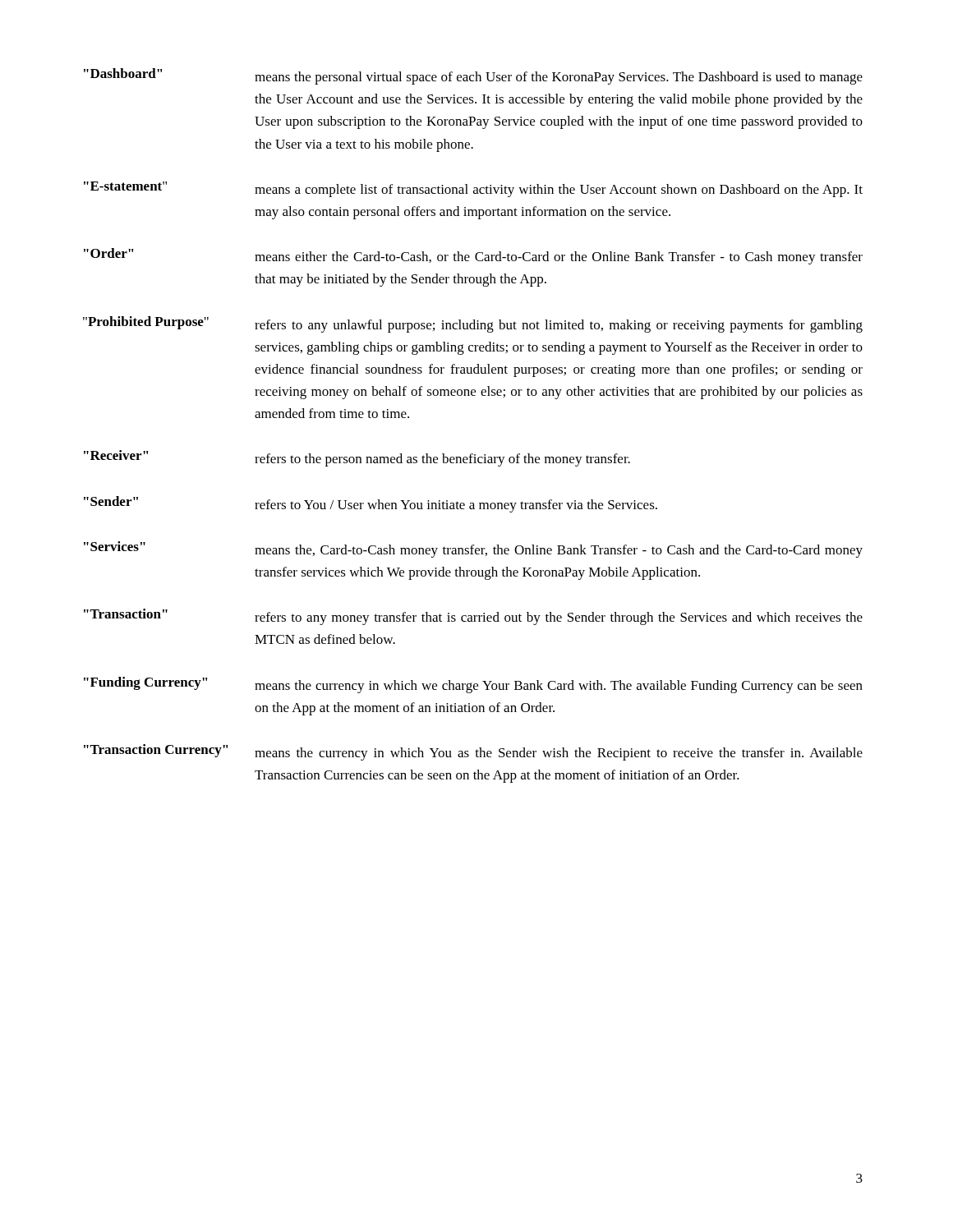Click on the list item containing ""Transaction" refers to any money transfer that is"

[472, 629]
